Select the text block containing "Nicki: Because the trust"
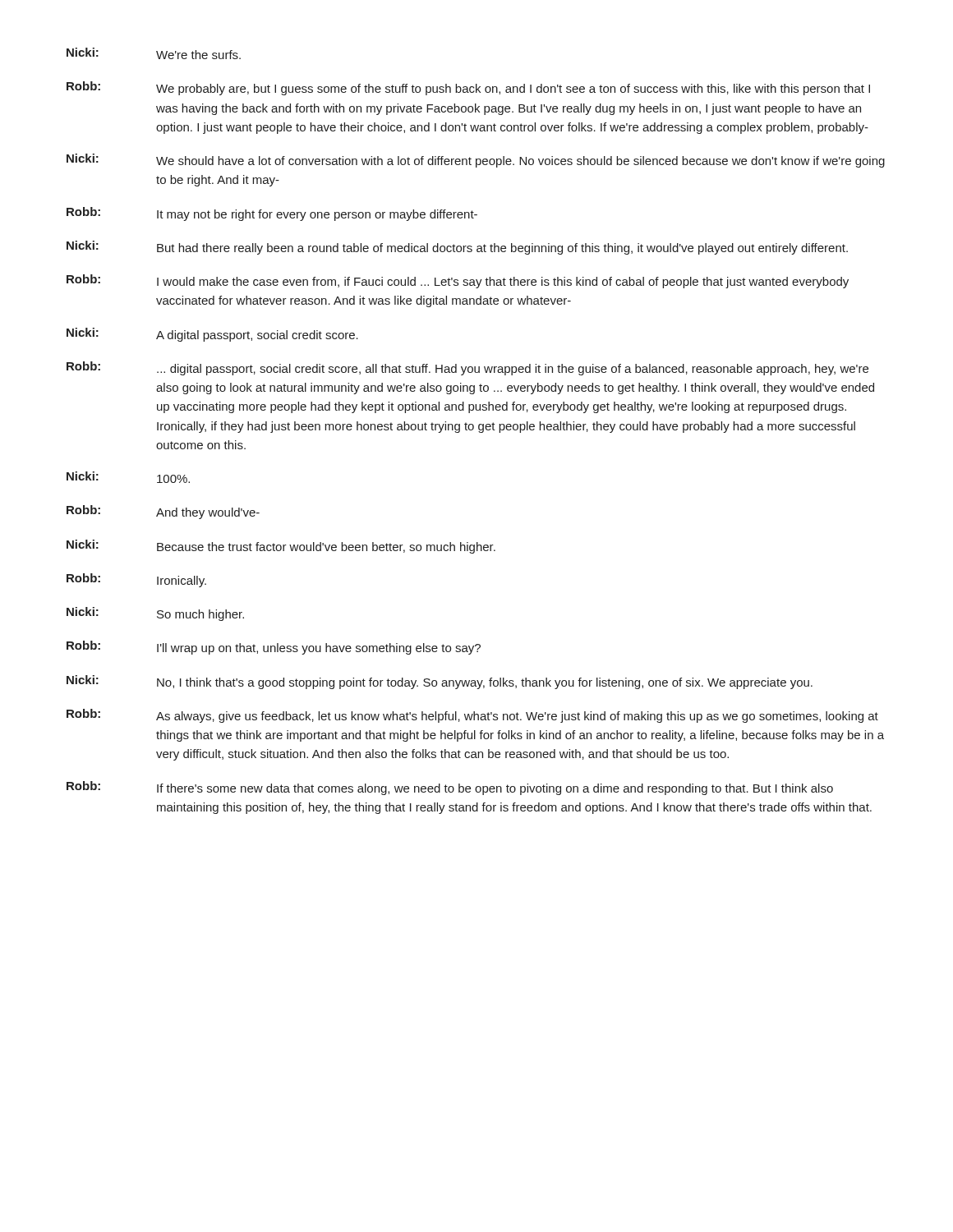The width and height of the screenshot is (953, 1232). coord(476,546)
